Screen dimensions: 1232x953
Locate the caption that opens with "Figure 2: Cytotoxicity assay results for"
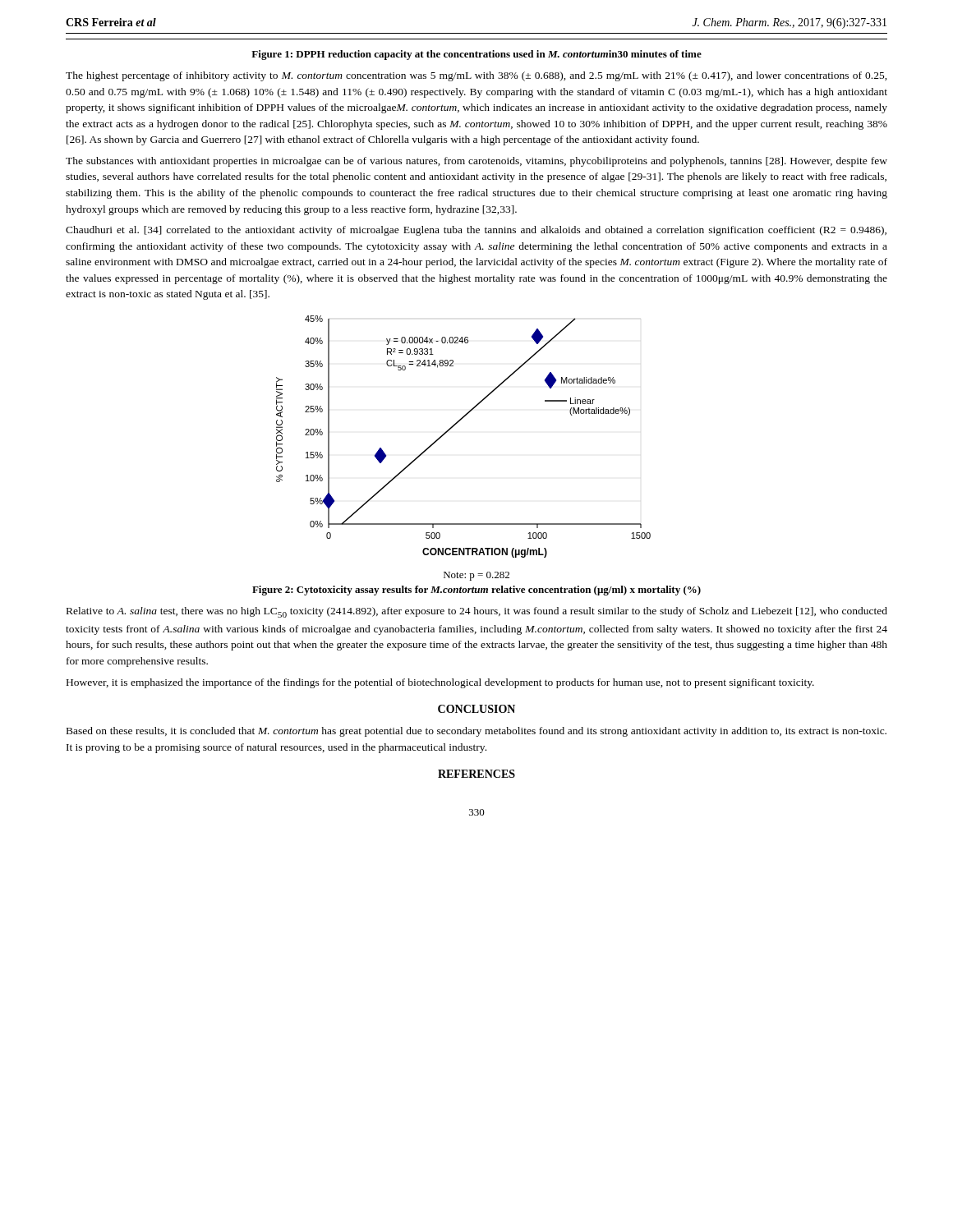tap(476, 589)
